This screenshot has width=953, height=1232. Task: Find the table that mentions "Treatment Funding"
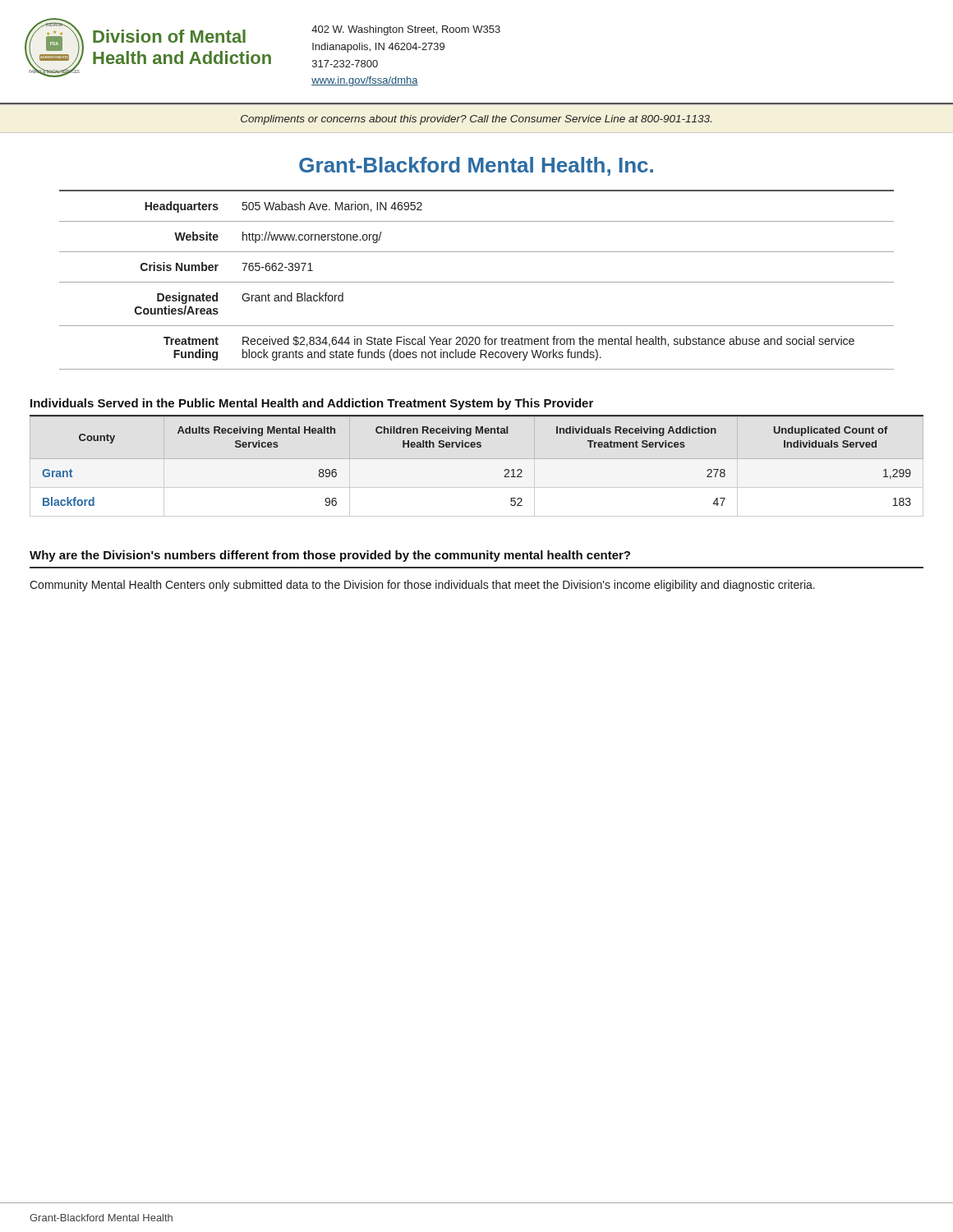coord(476,280)
